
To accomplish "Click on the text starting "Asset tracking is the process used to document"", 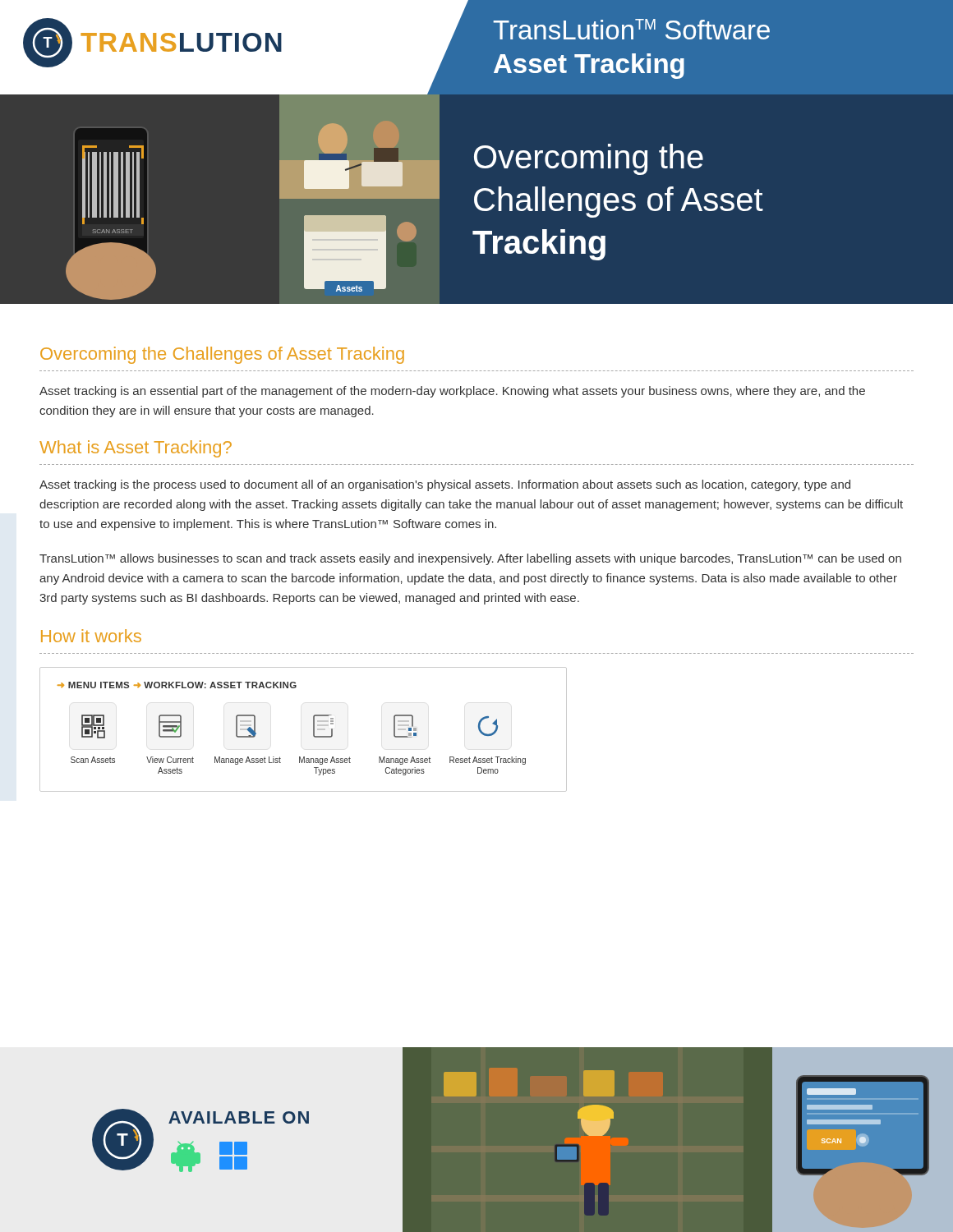I will point(471,504).
